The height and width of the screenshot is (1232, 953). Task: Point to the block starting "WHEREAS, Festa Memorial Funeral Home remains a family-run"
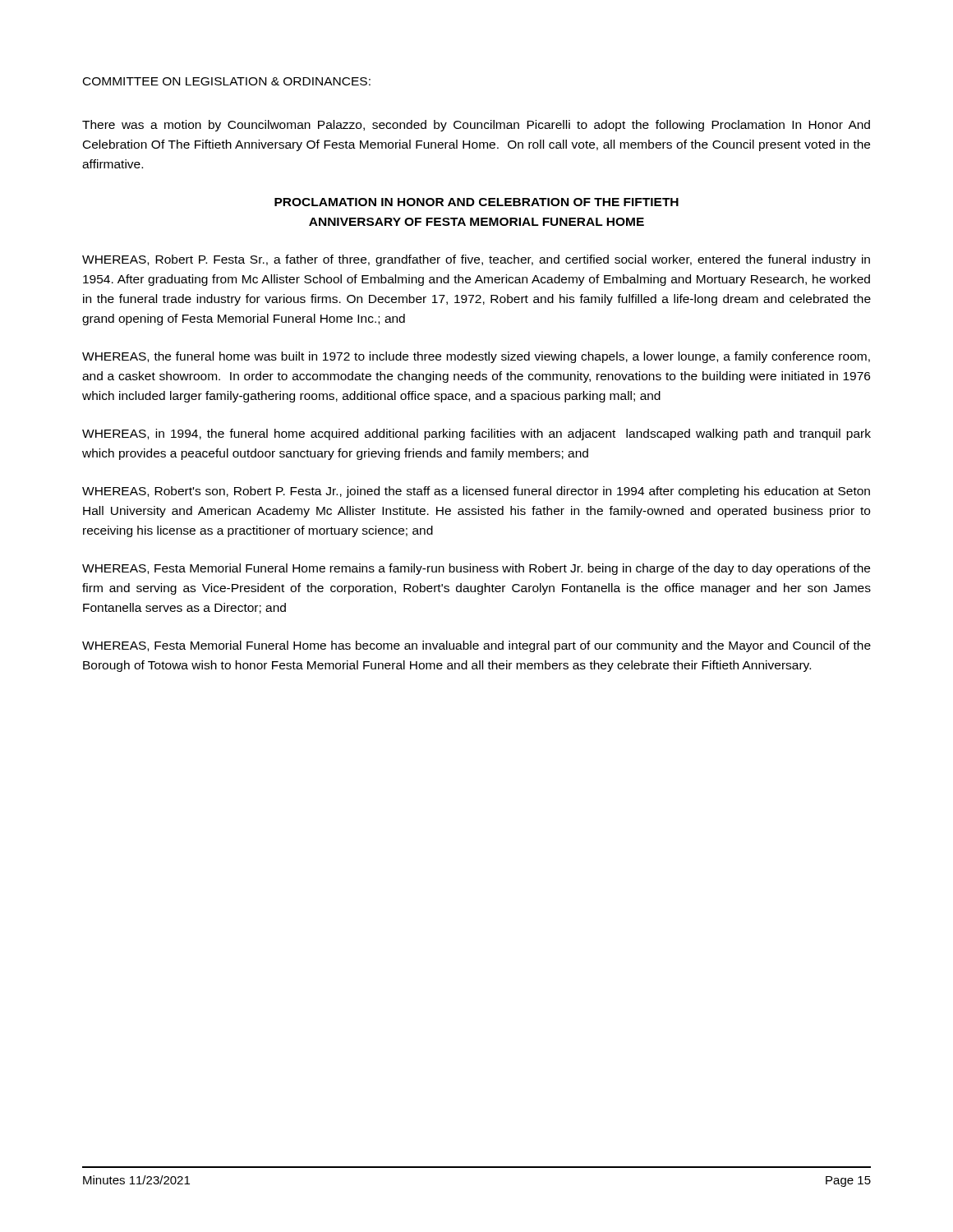tap(476, 588)
